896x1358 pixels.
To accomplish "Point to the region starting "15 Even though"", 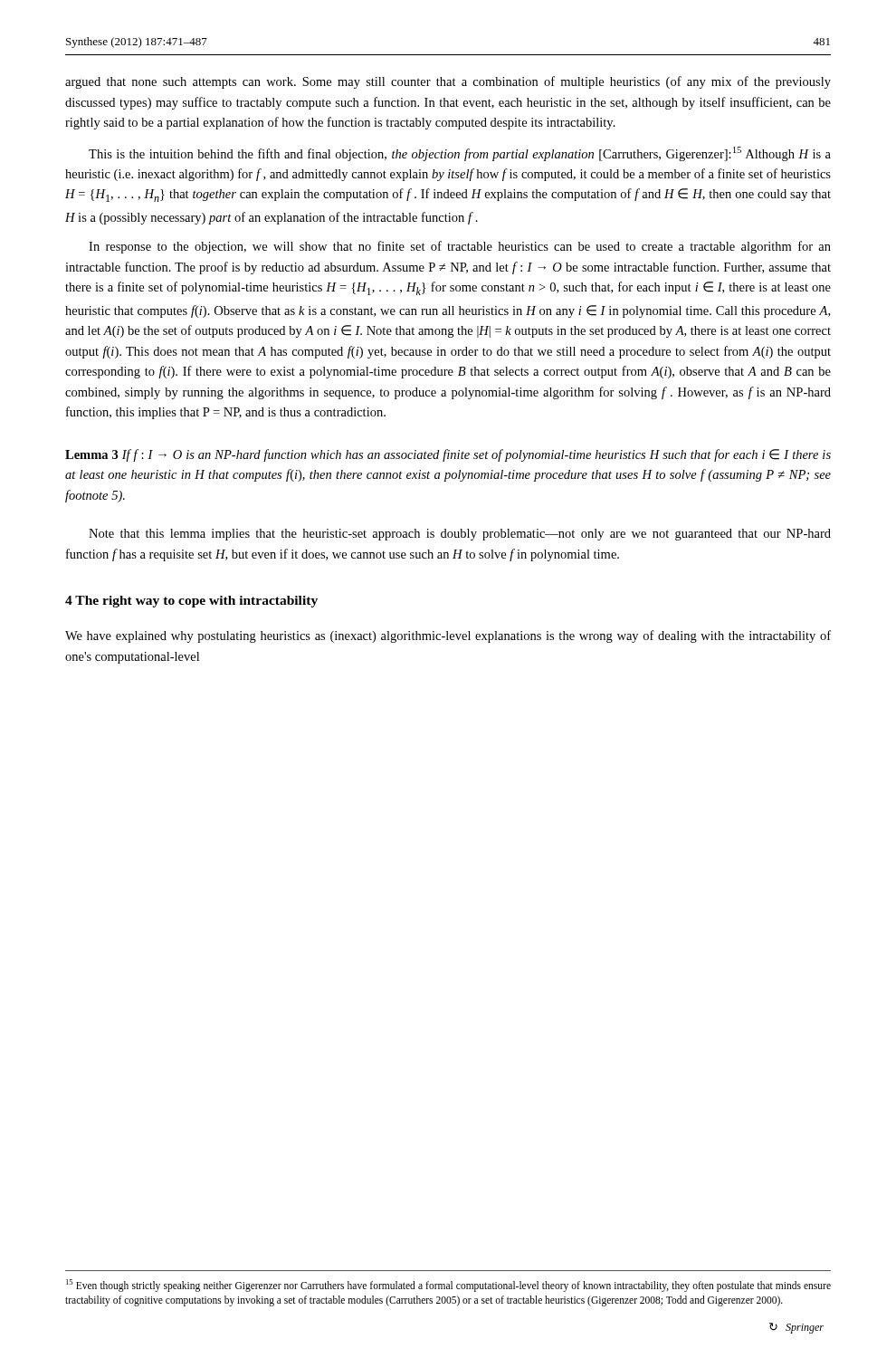I will coord(448,1292).
